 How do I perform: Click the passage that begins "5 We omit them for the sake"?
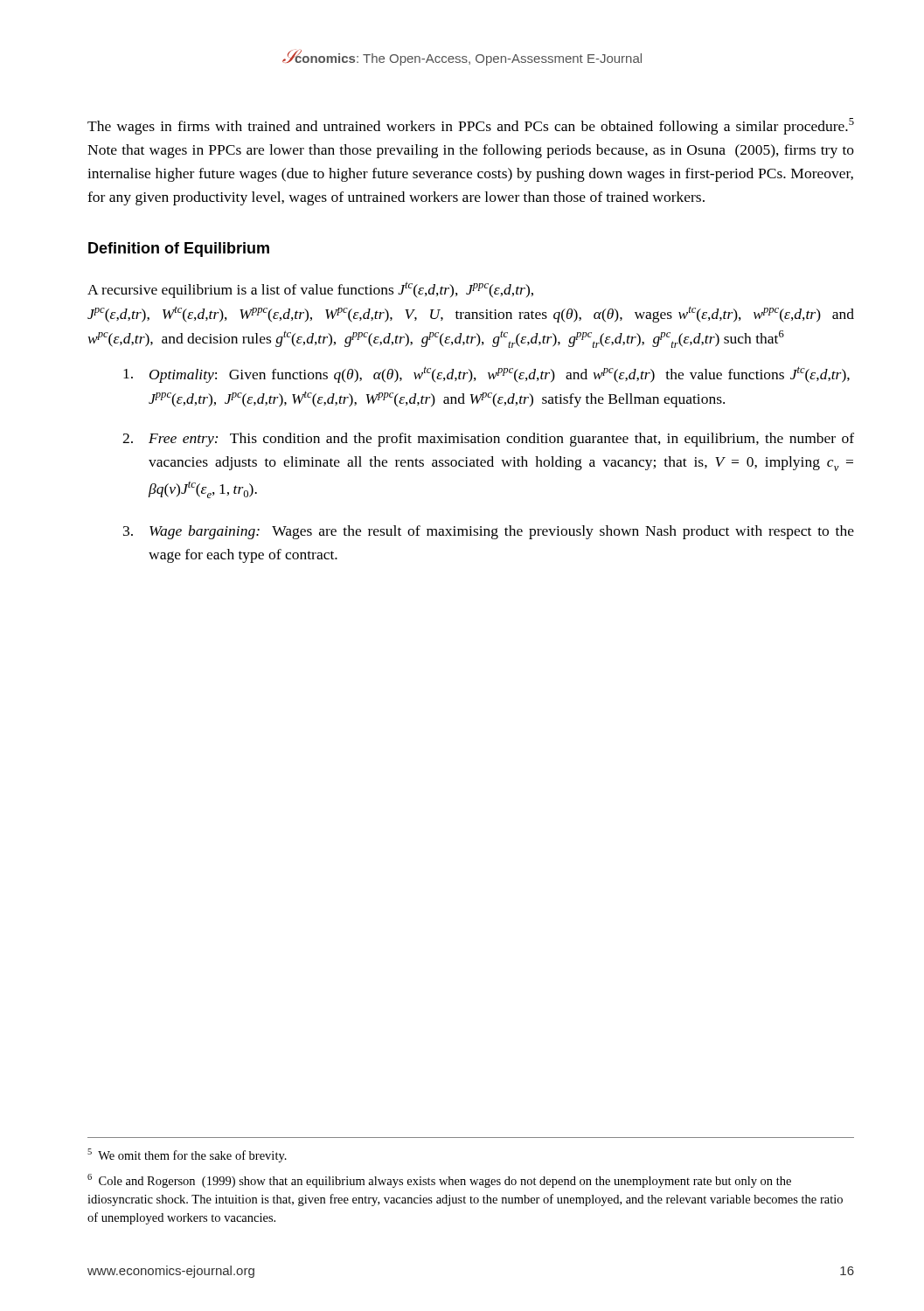pyautogui.click(x=187, y=1155)
